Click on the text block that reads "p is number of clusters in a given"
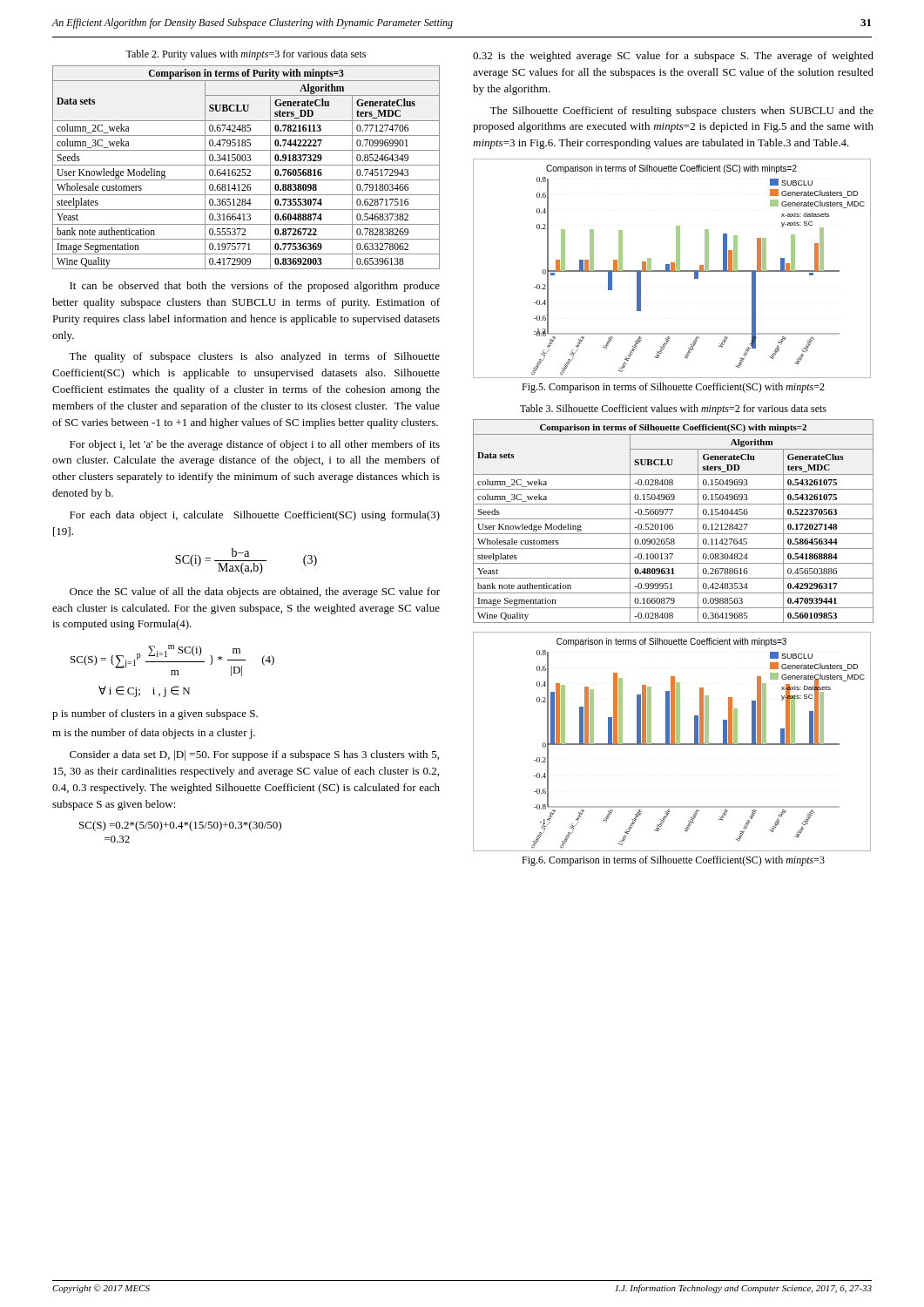The image size is (924, 1307). point(246,759)
